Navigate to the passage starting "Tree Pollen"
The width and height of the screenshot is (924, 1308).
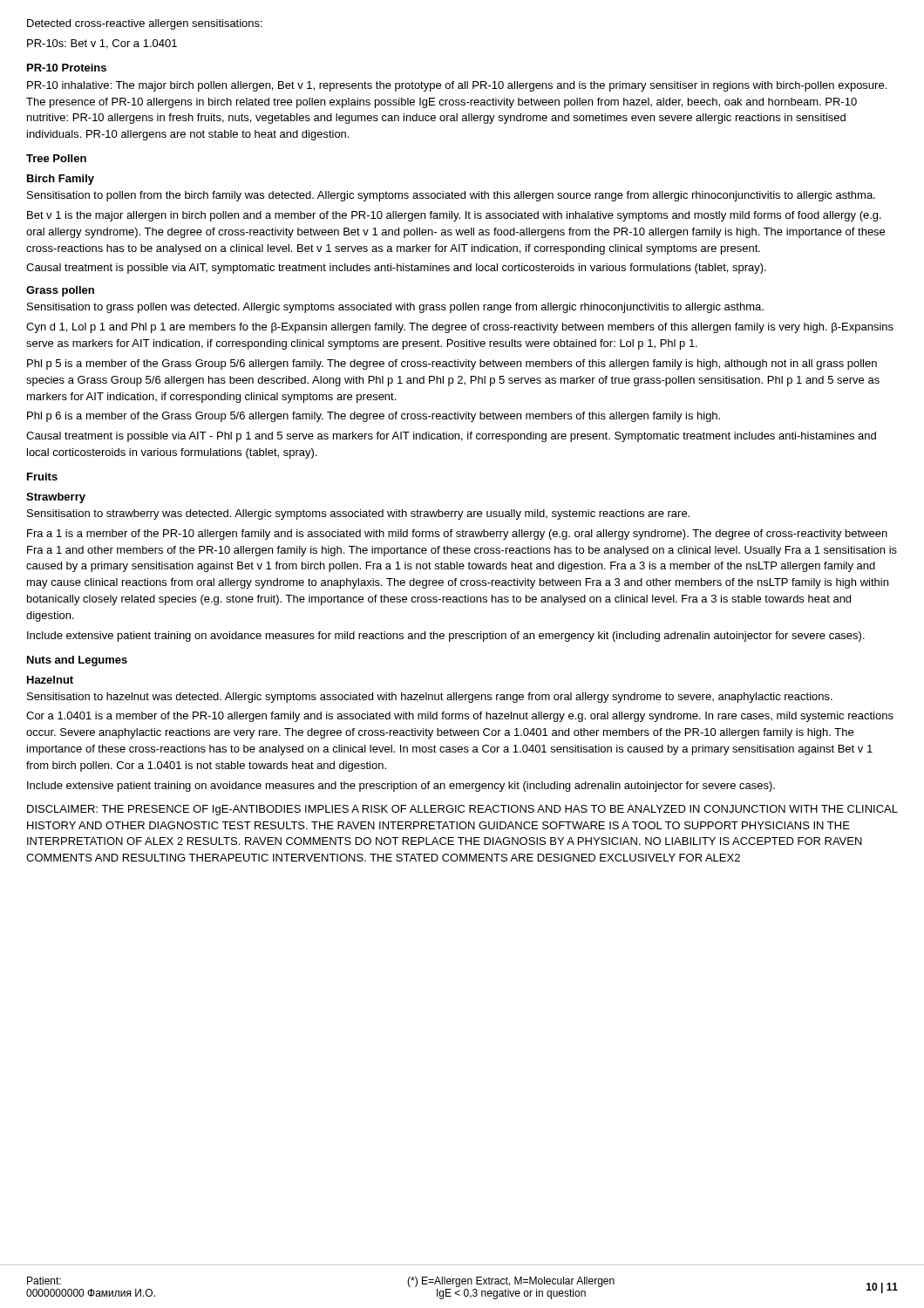pos(56,158)
